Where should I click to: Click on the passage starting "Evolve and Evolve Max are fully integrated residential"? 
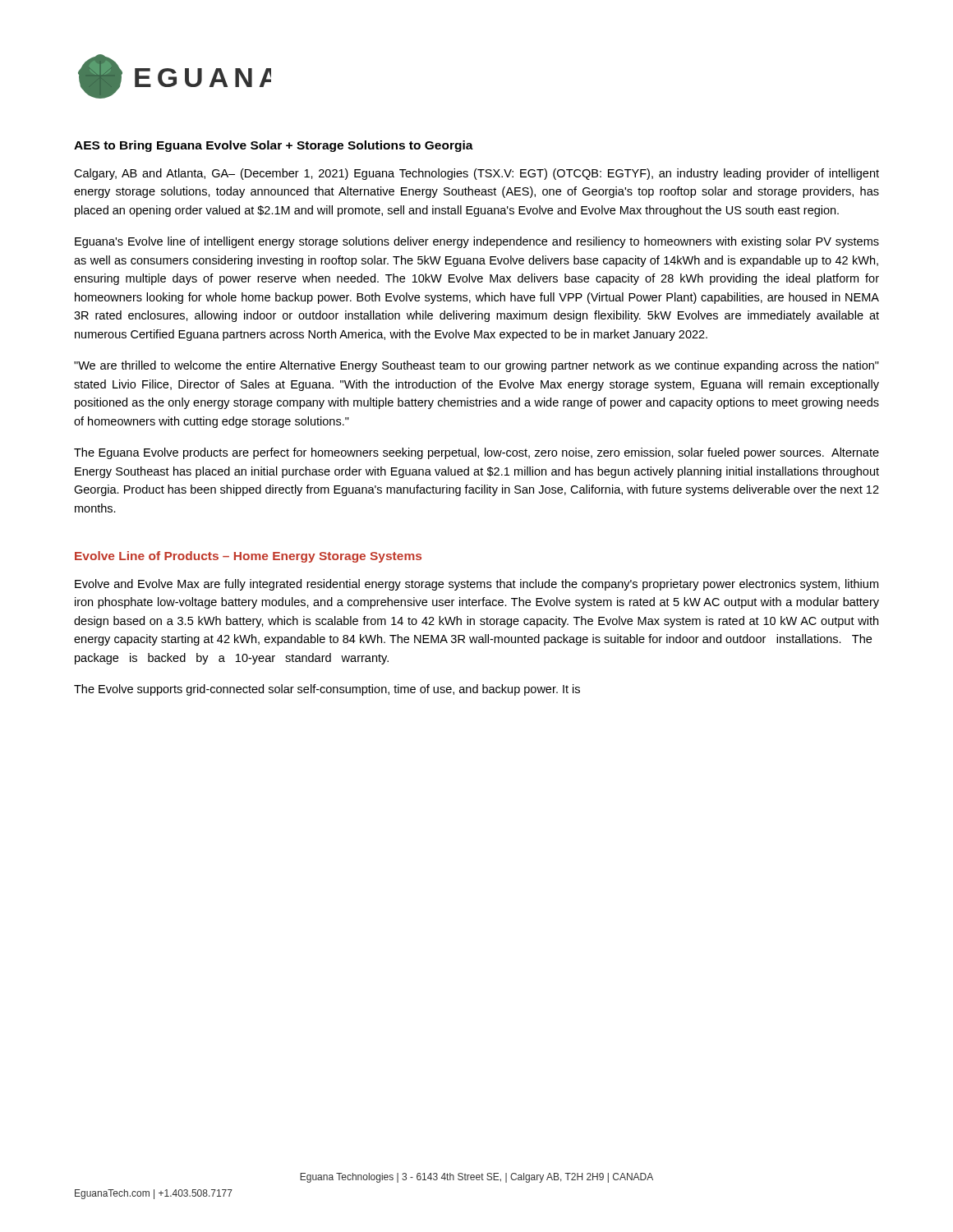(476, 621)
